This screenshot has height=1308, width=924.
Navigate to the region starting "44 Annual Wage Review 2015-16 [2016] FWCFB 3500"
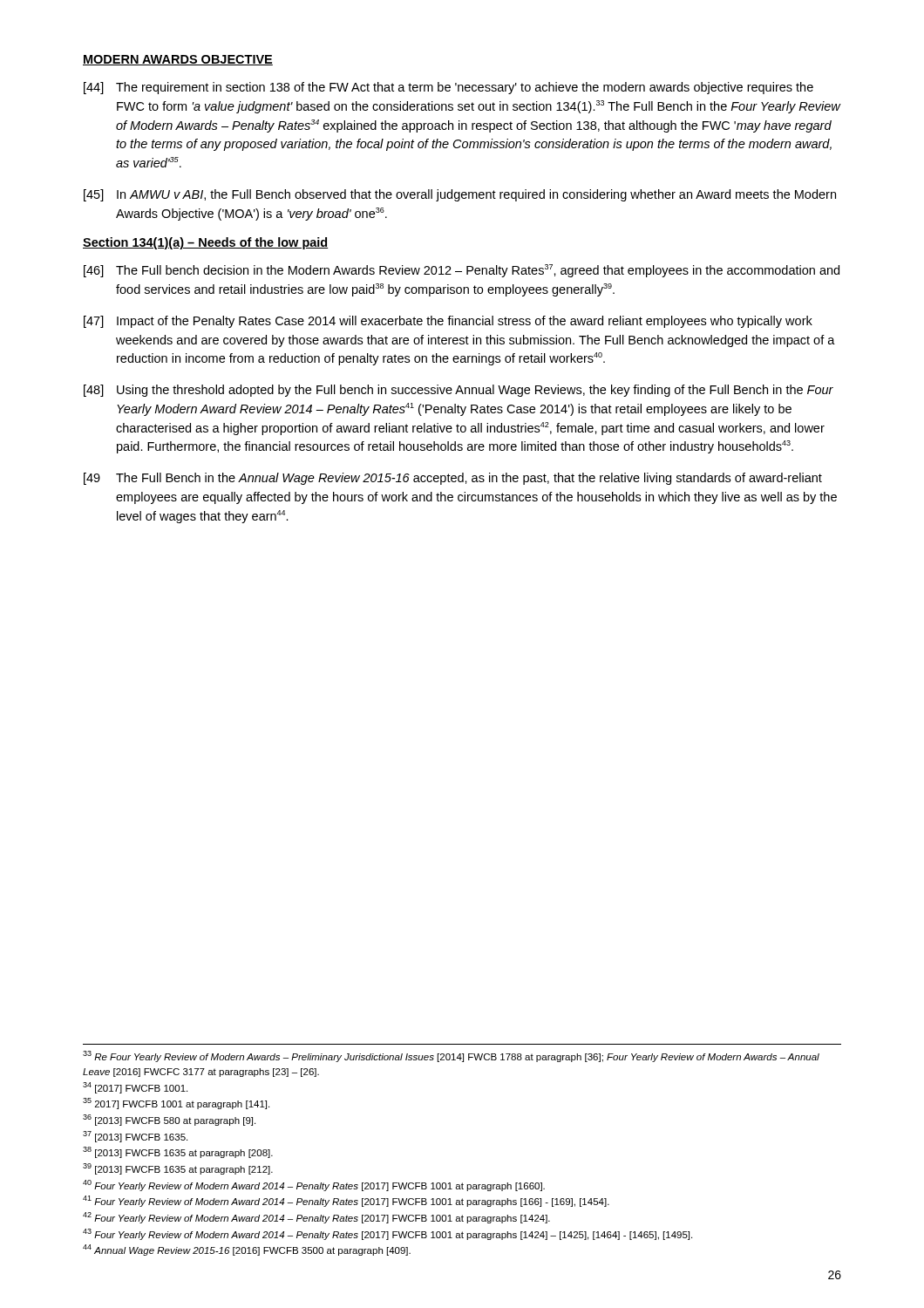(x=247, y=1250)
